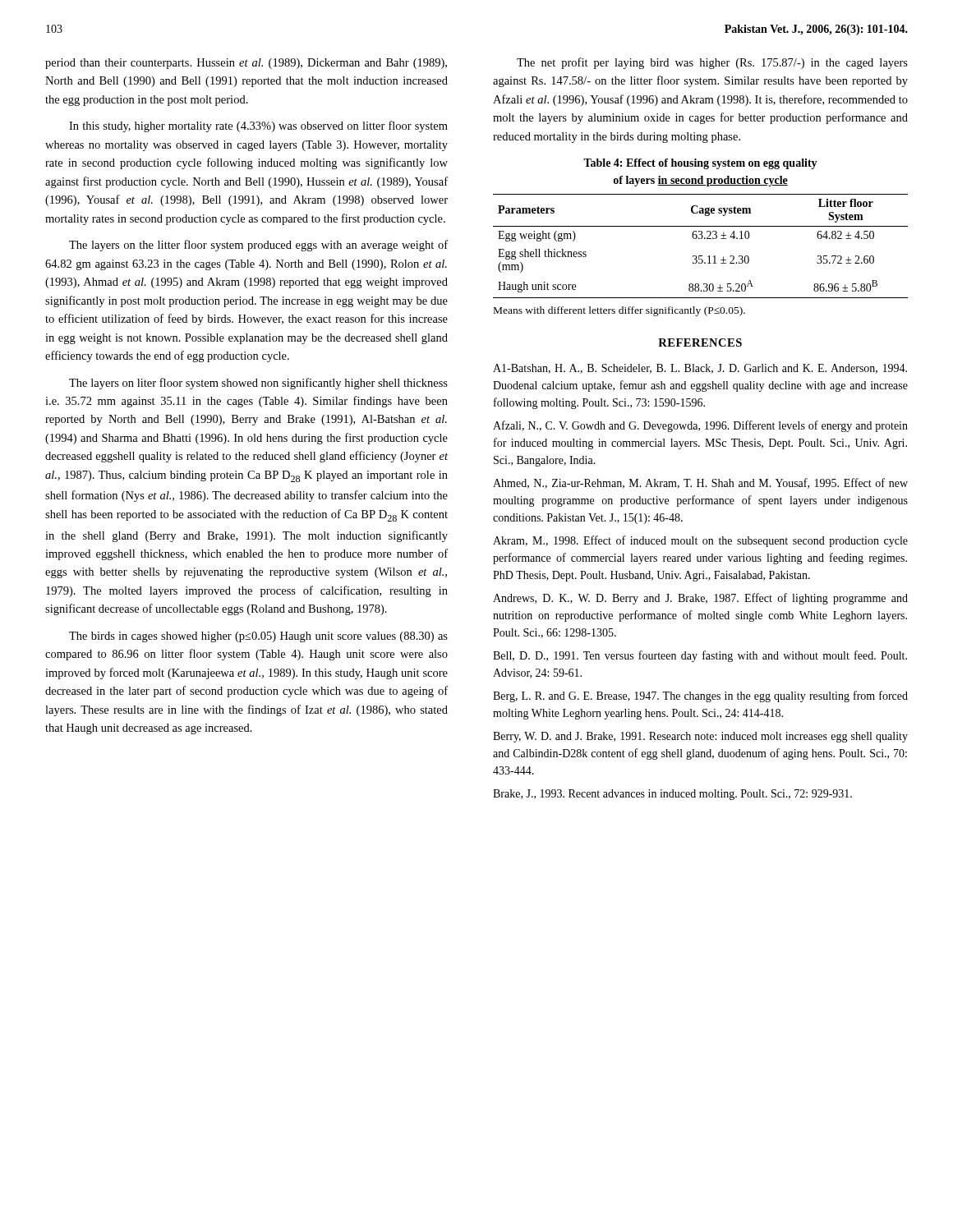Viewport: 953px width, 1232px height.
Task: Click on the list item that says "Andrews, D. K., W. D. Berry and"
Action: pyautogui.click(x=700, y=616)
